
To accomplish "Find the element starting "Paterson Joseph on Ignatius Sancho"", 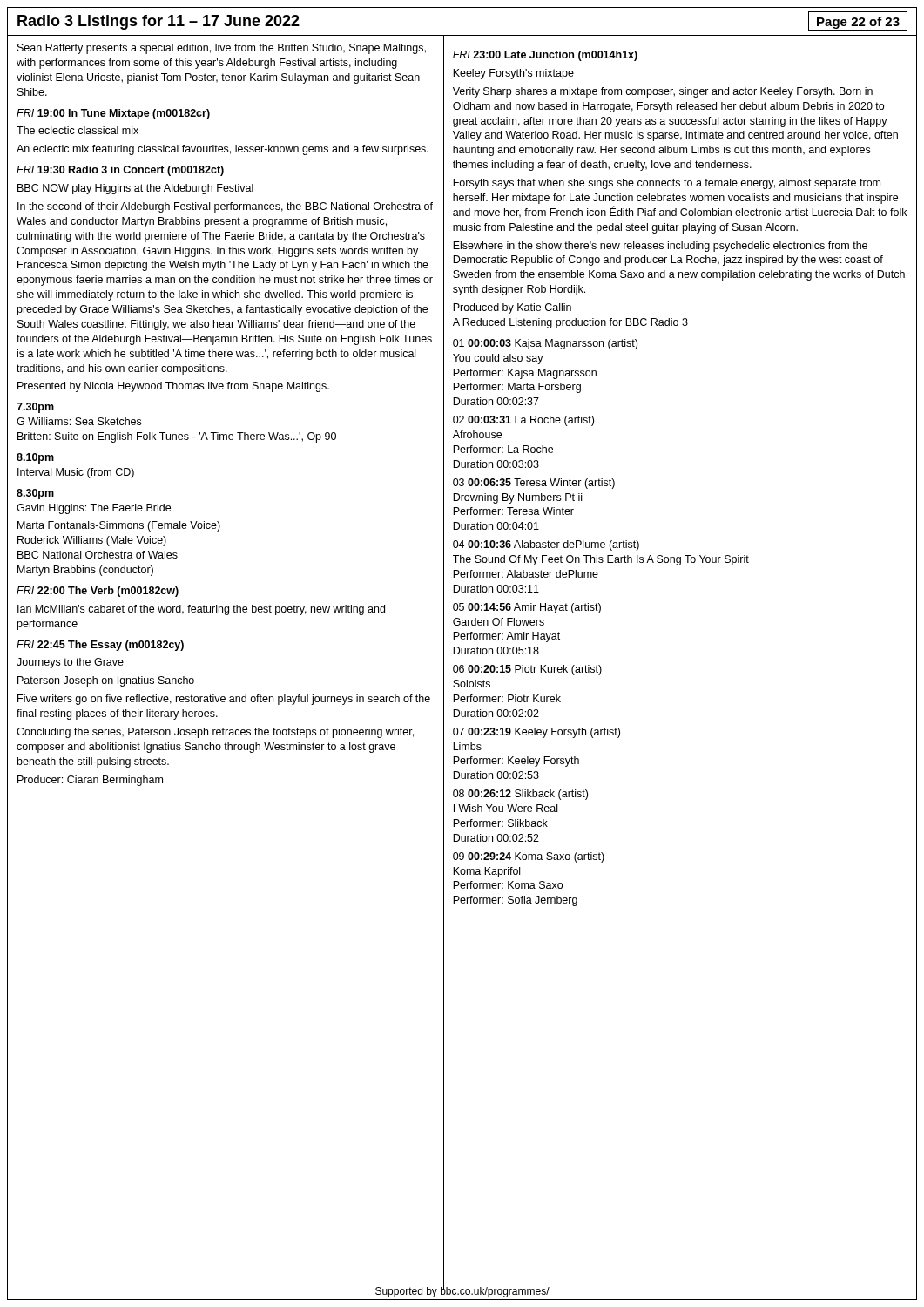I will (106, 681).
